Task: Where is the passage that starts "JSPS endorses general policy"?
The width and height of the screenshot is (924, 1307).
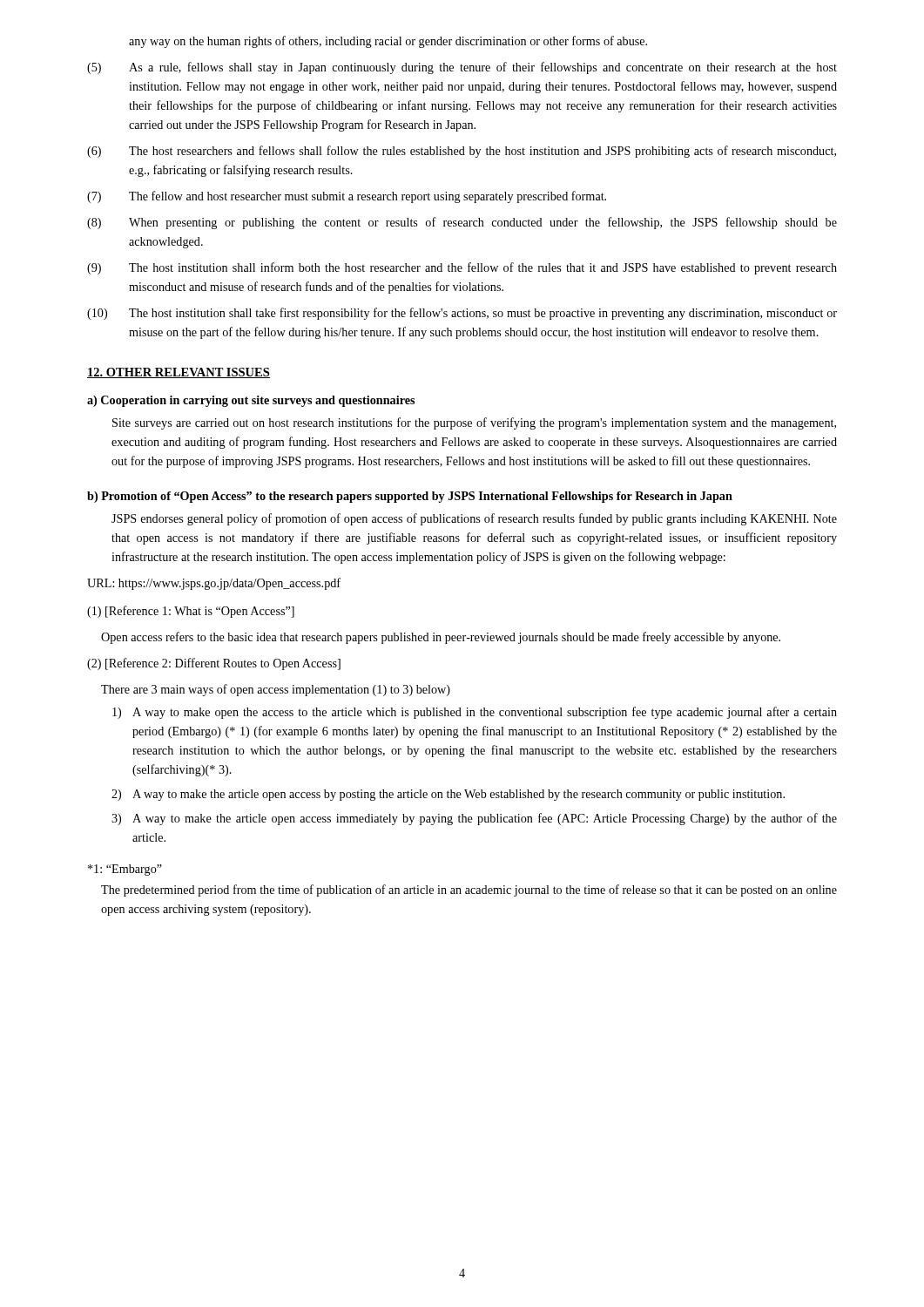Action: [x=474, y=538]
